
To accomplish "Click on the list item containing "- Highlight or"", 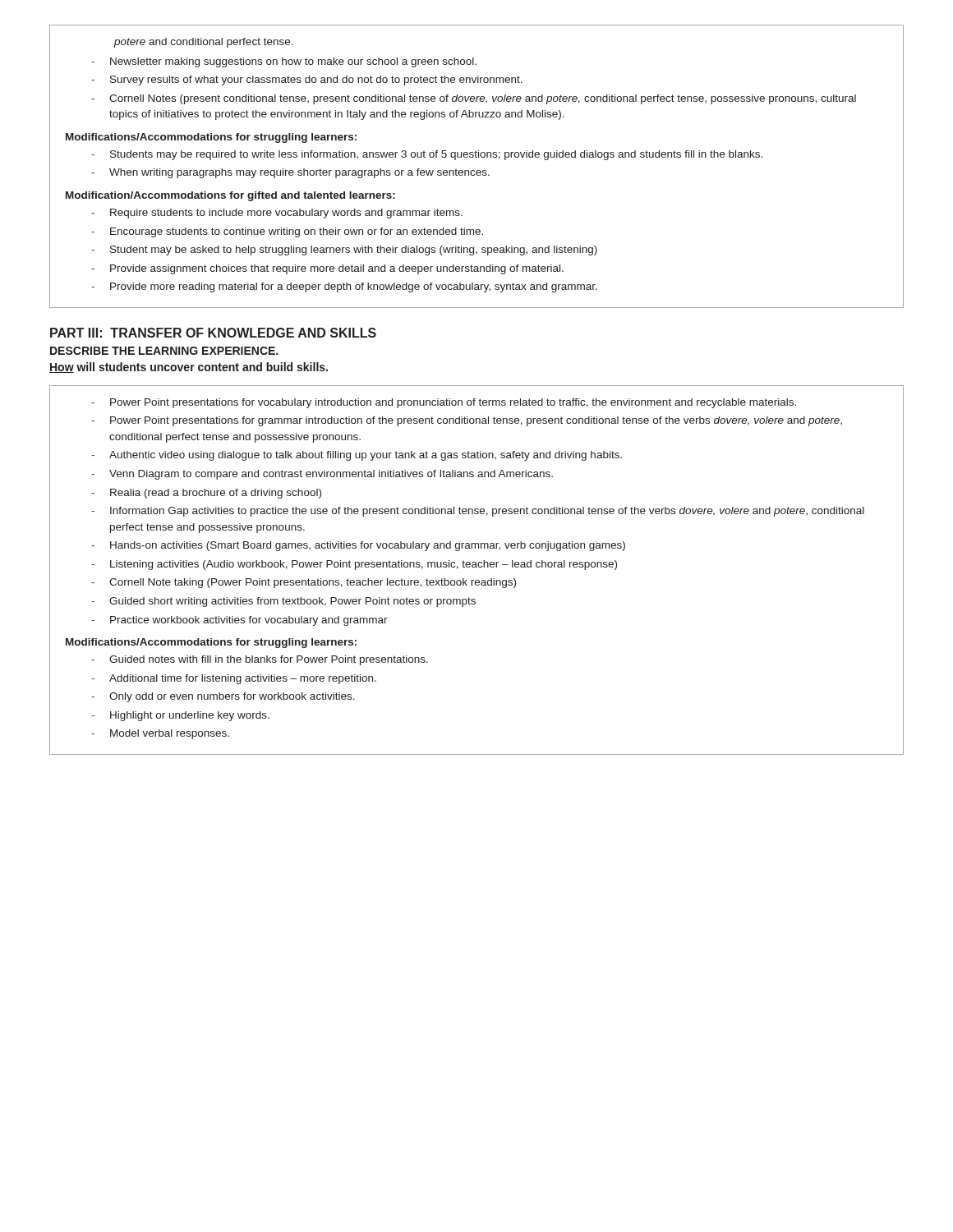I will pyautogui.click(x=180, y=716).
